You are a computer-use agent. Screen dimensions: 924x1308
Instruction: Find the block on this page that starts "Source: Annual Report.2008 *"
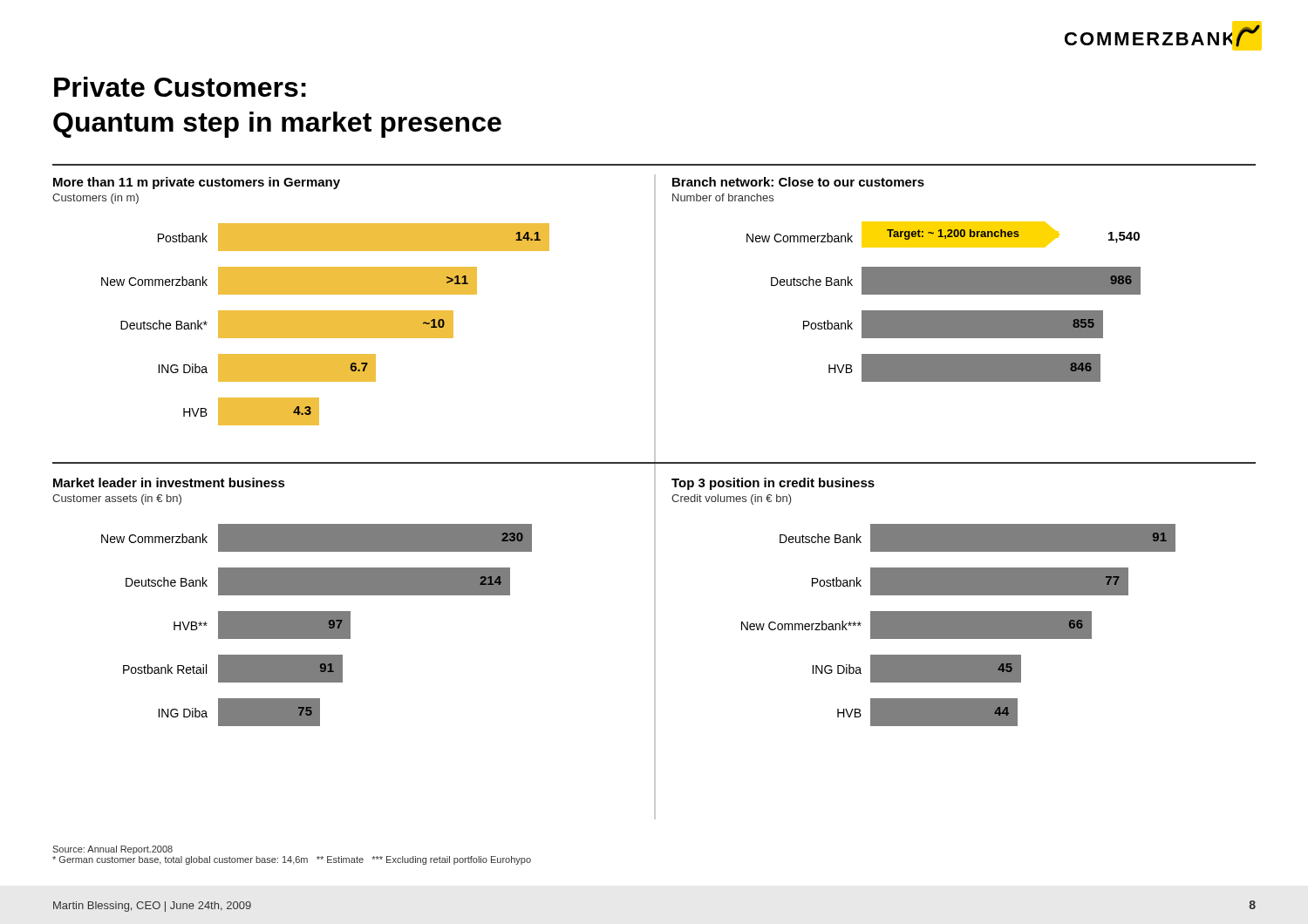(292, 854)
